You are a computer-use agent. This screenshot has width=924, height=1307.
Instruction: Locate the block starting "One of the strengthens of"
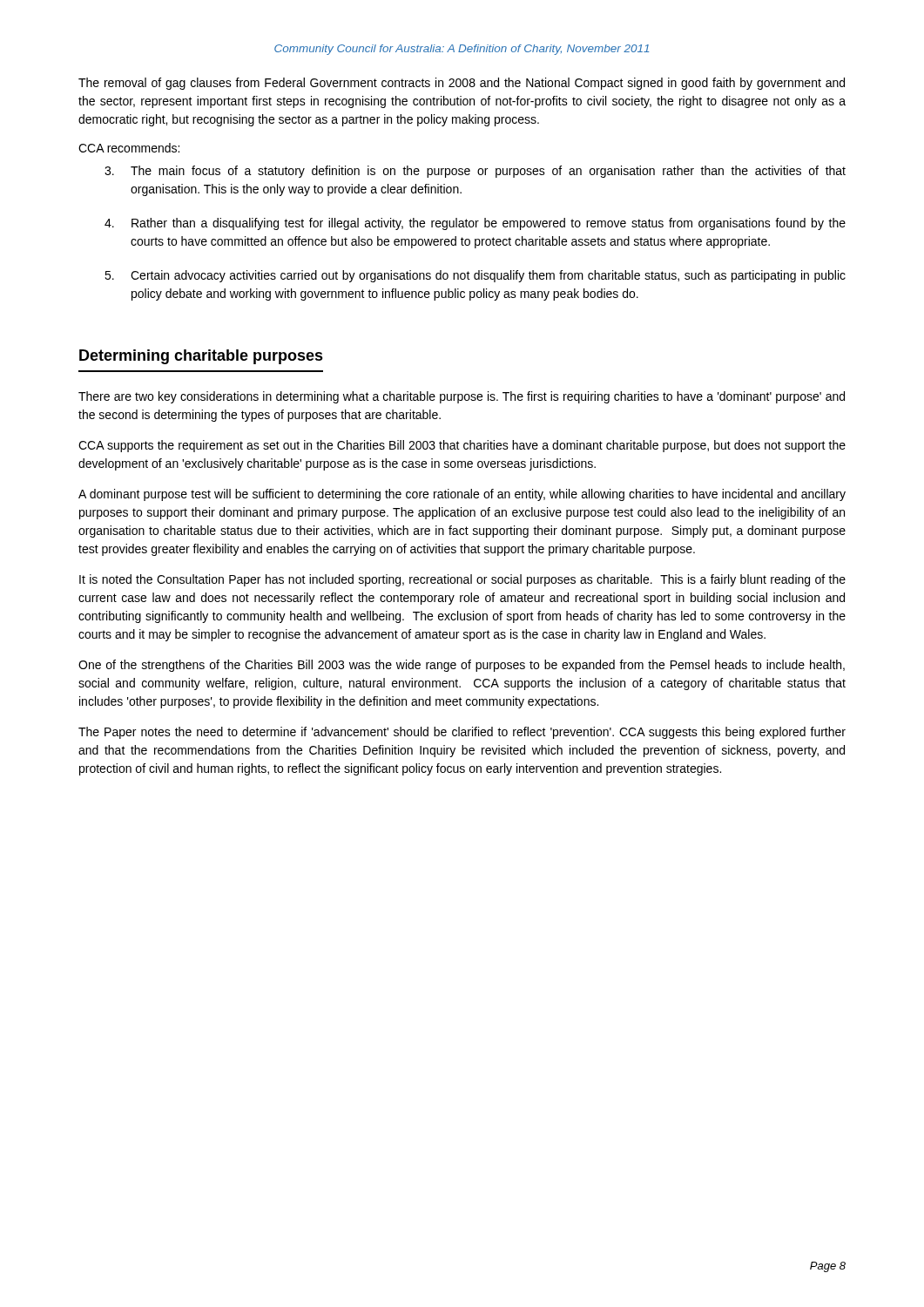(462, 683)
